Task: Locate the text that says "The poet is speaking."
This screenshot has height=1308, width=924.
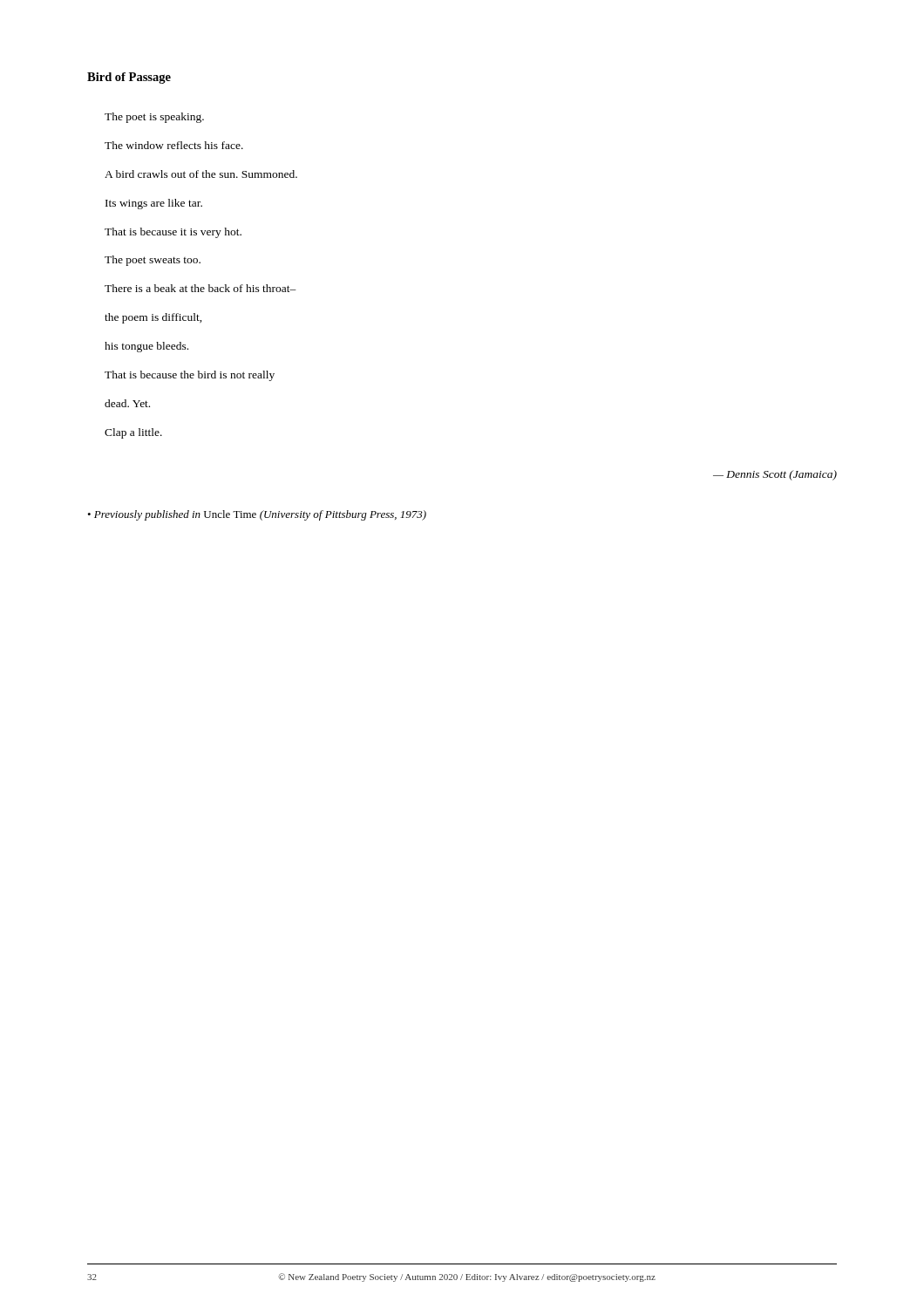Action: click(x=155, y=116)
